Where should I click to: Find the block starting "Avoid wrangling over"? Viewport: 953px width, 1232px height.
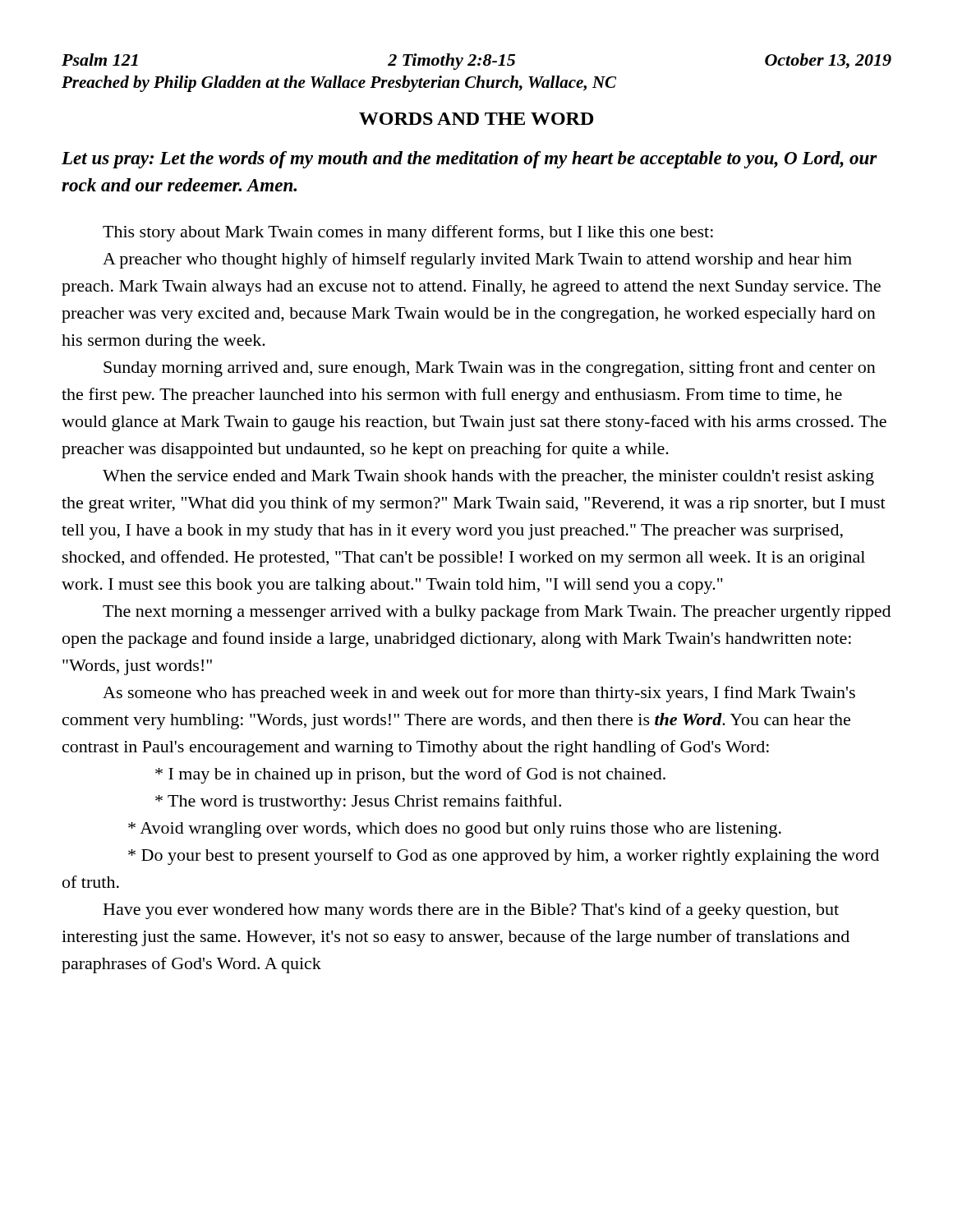(x=455, y=827)
